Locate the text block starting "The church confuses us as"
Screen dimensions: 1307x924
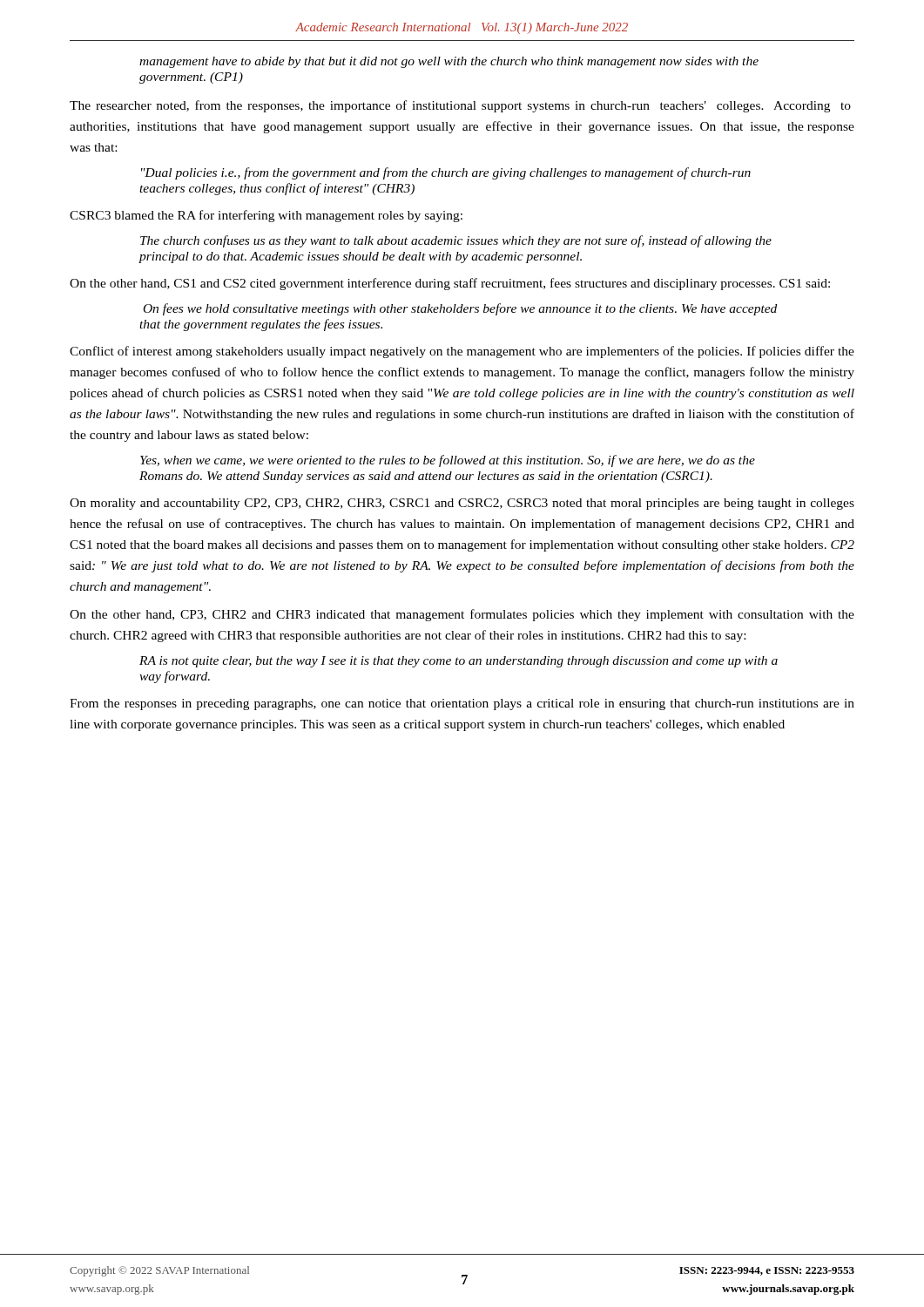click(x=455, y=248)
